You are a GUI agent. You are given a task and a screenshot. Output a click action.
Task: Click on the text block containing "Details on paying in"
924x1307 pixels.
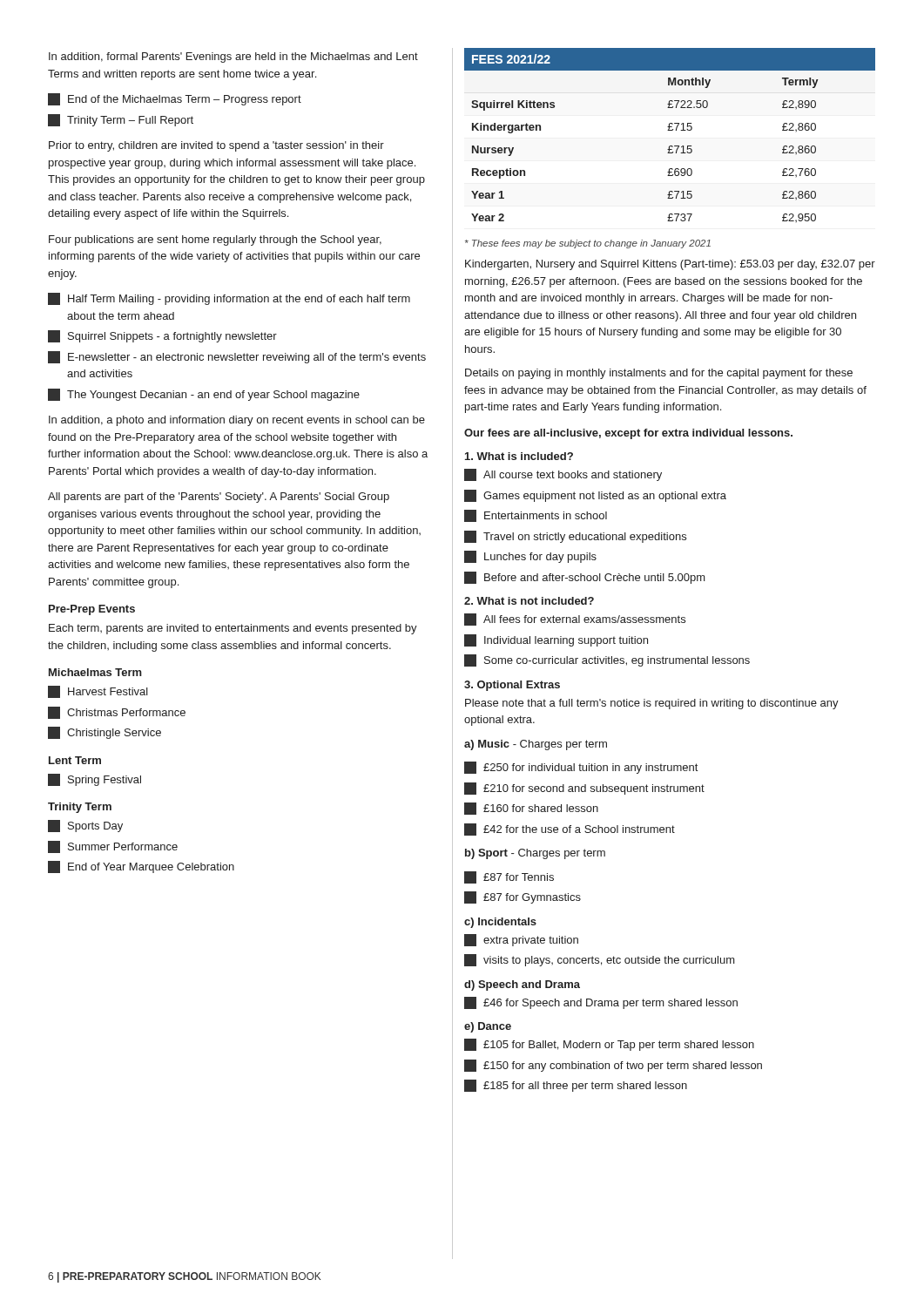(x=670, y=390)
